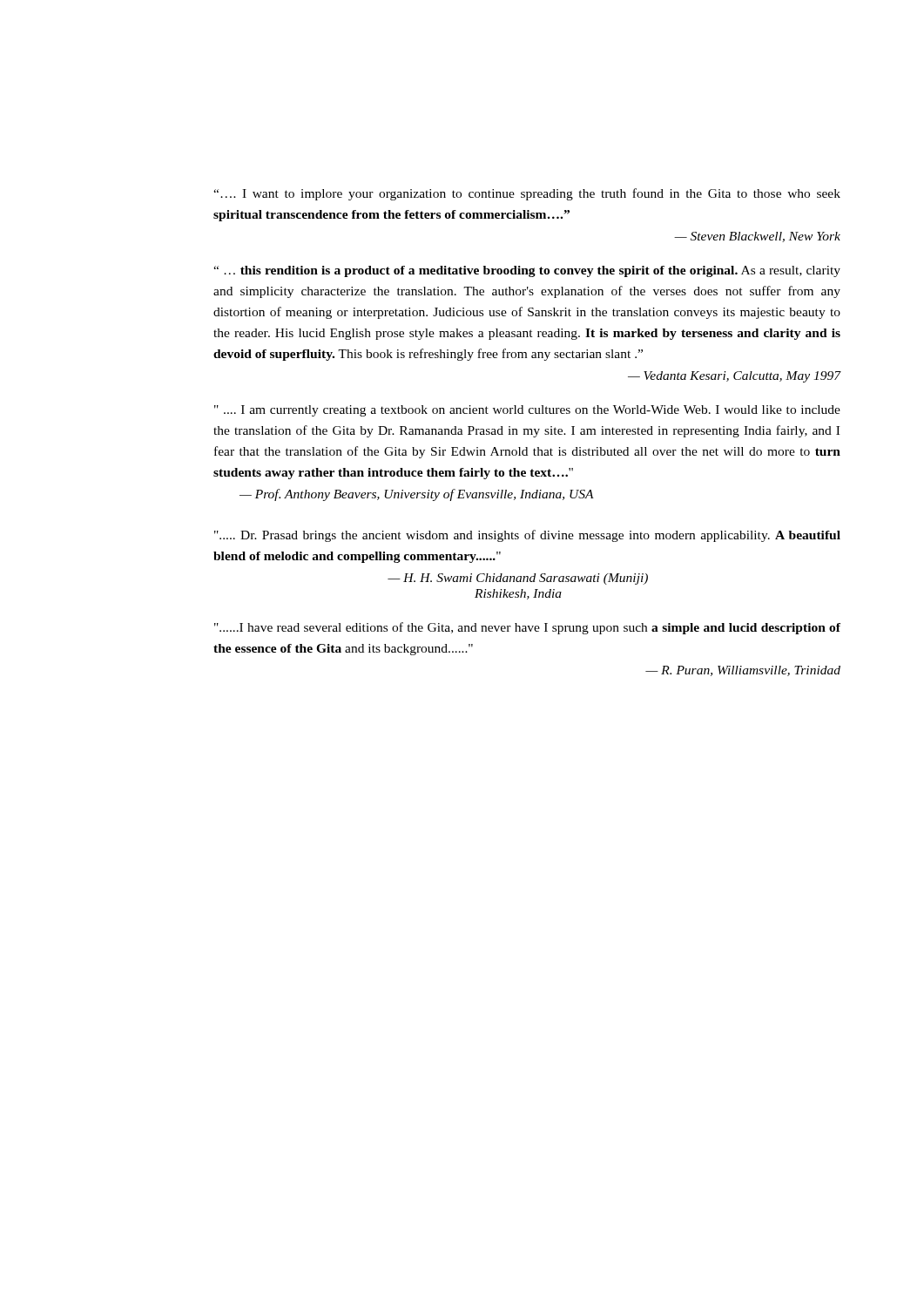Point to the region starting ""......I have read several"

[527, 638]
